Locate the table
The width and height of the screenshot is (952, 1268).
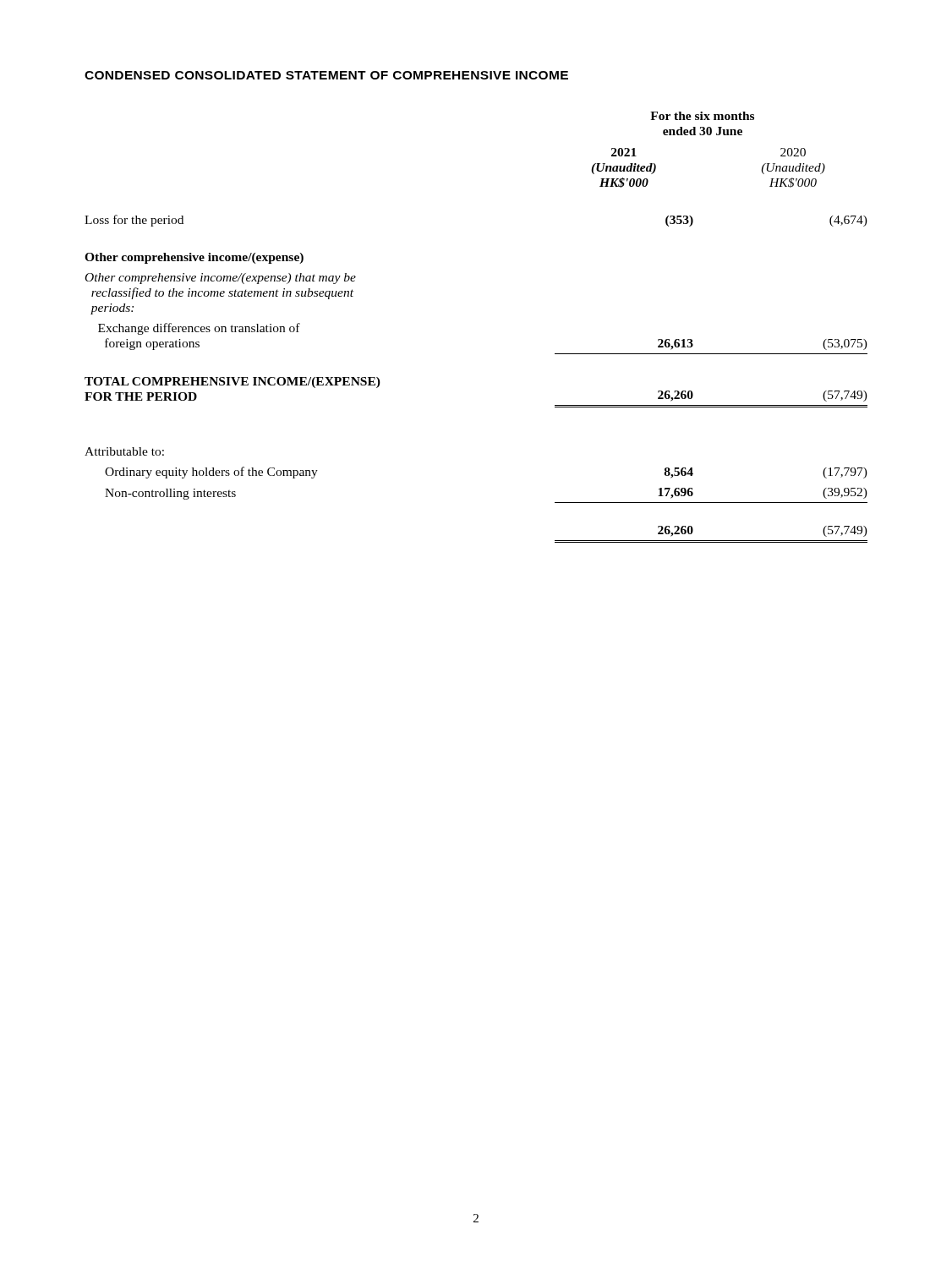click(x=476, y=325)
